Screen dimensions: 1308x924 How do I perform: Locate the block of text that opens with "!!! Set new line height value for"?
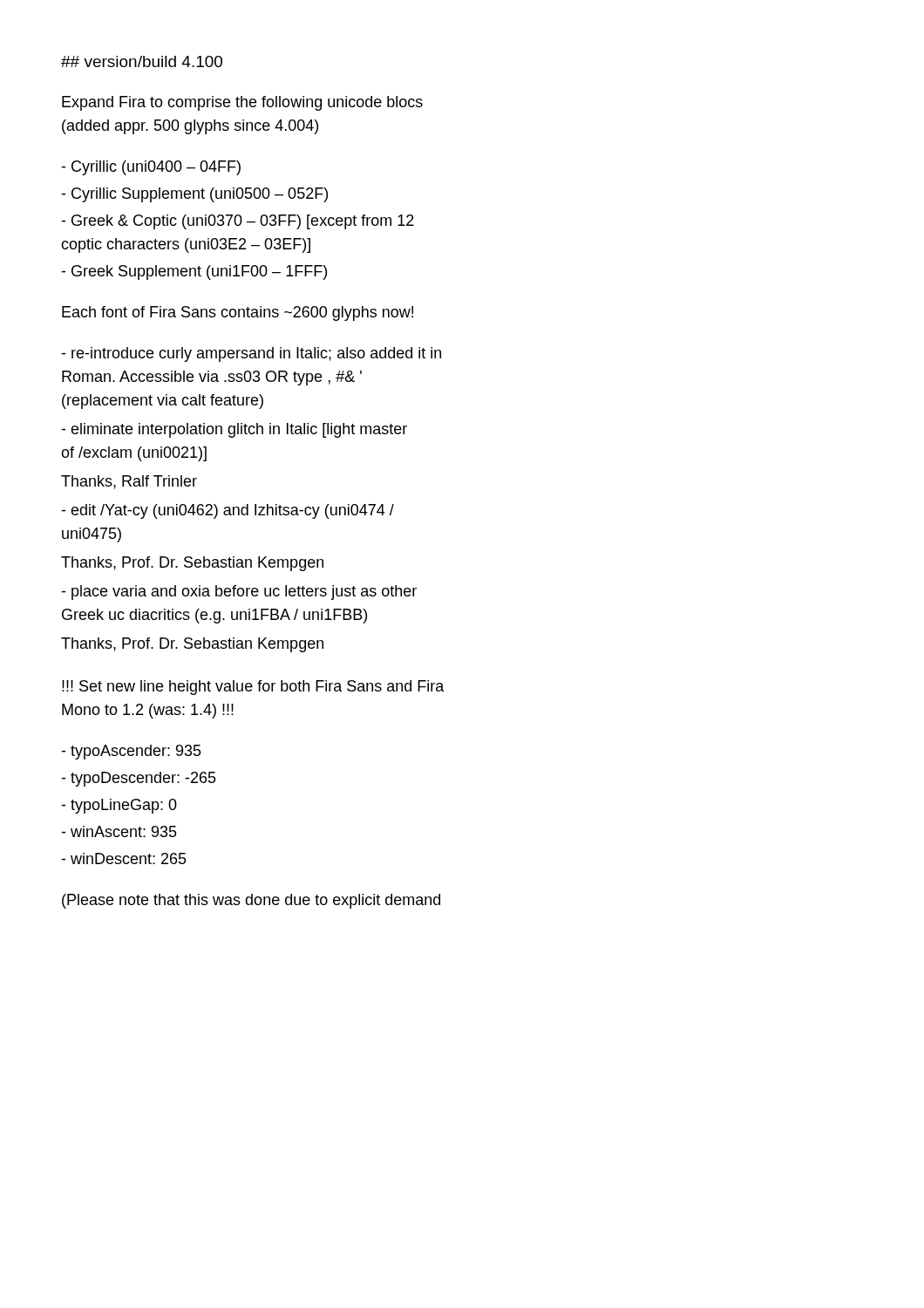[x=252, y=698]
